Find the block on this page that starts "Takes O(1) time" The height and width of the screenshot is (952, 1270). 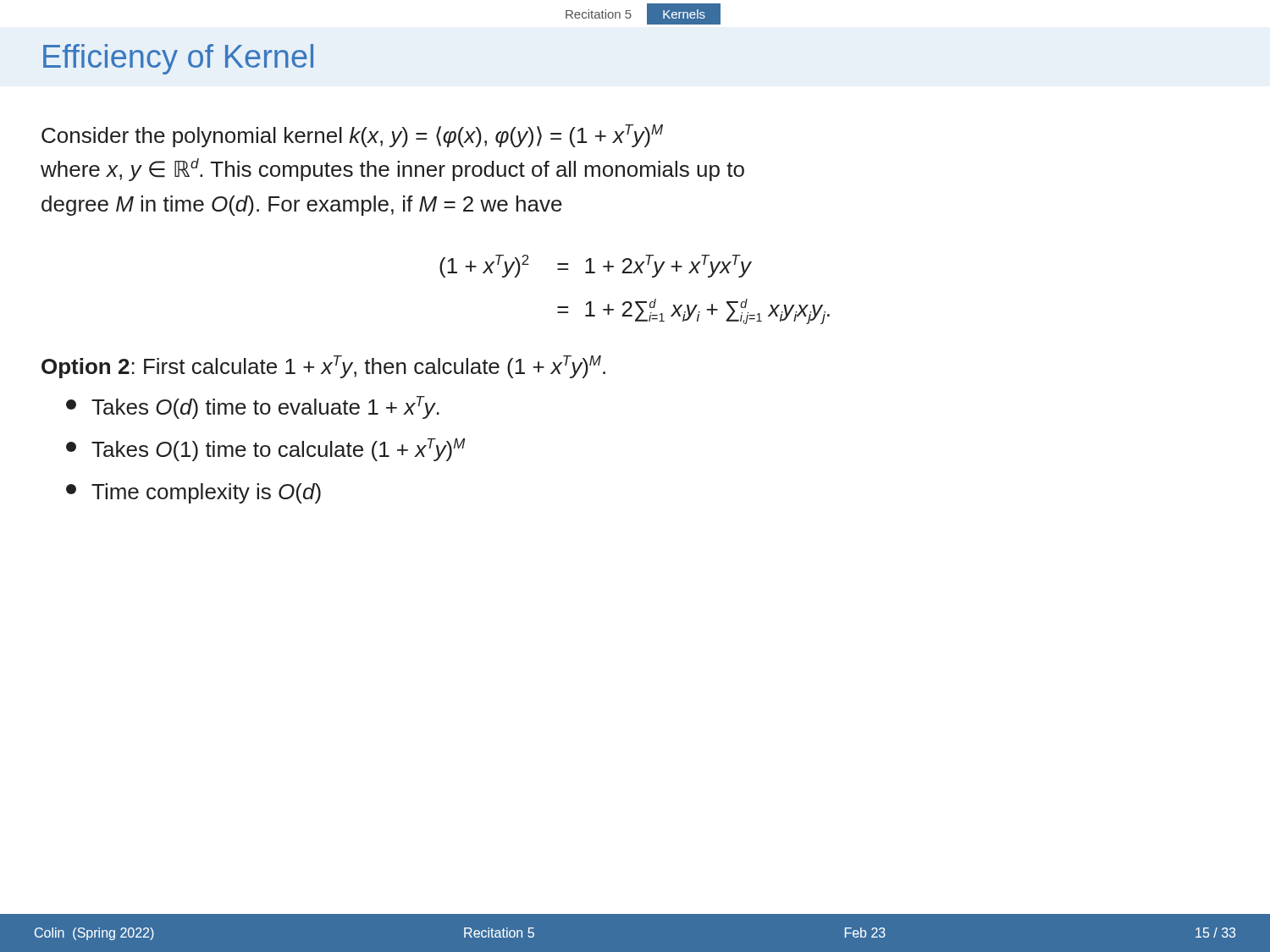tap(266, 450)
